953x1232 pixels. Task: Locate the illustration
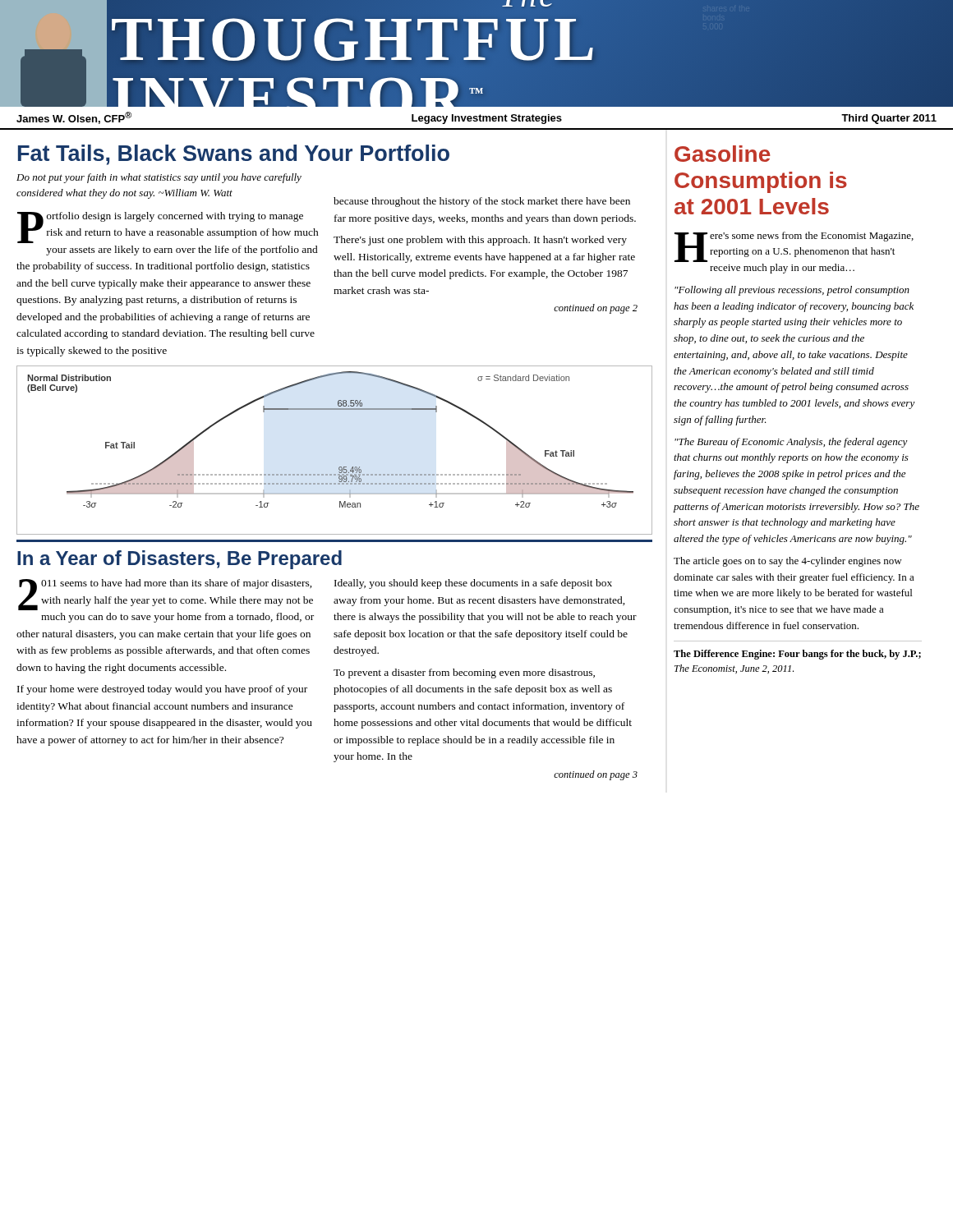(x=334, y=450)
